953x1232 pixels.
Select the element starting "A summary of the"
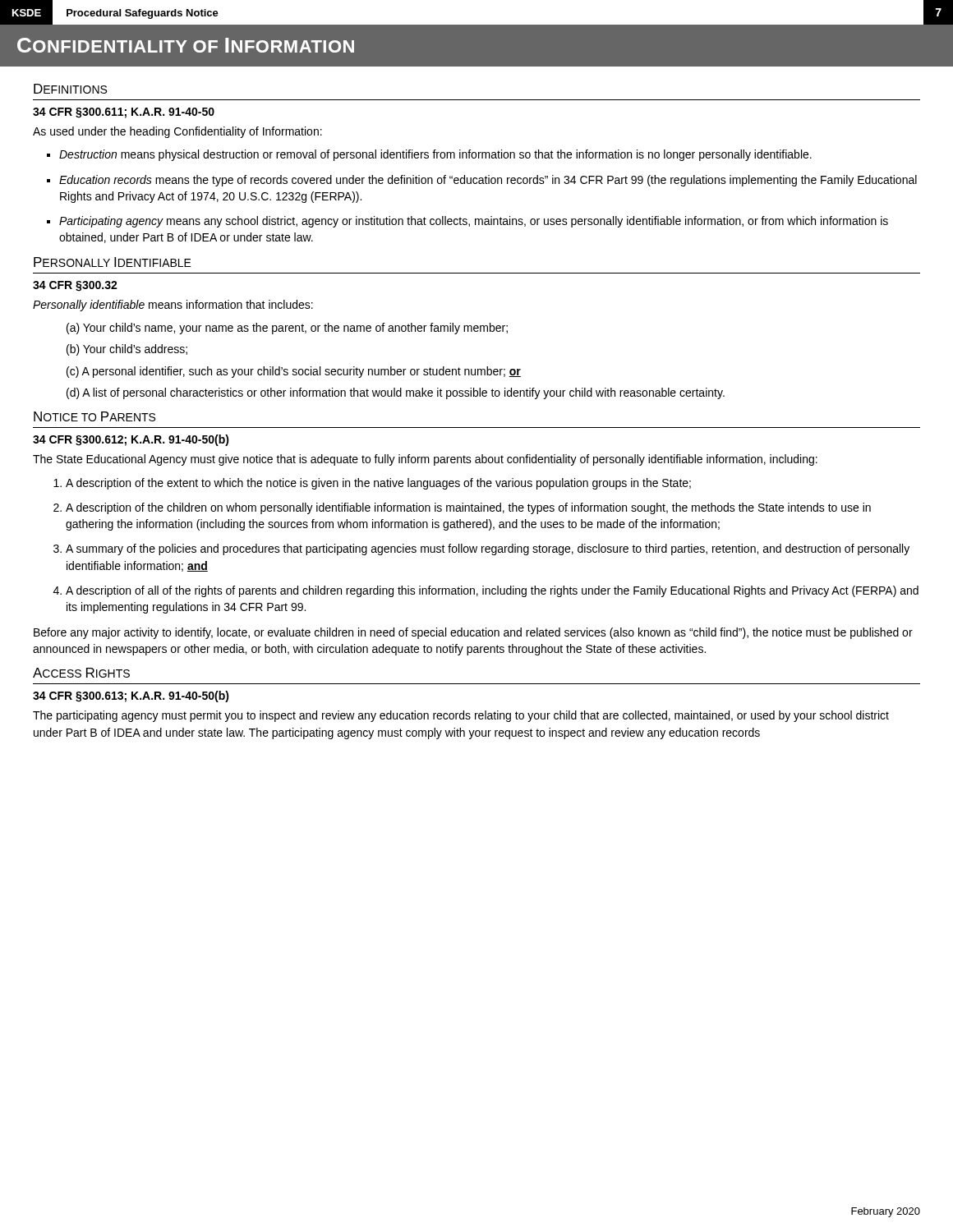tap(488, 557)
